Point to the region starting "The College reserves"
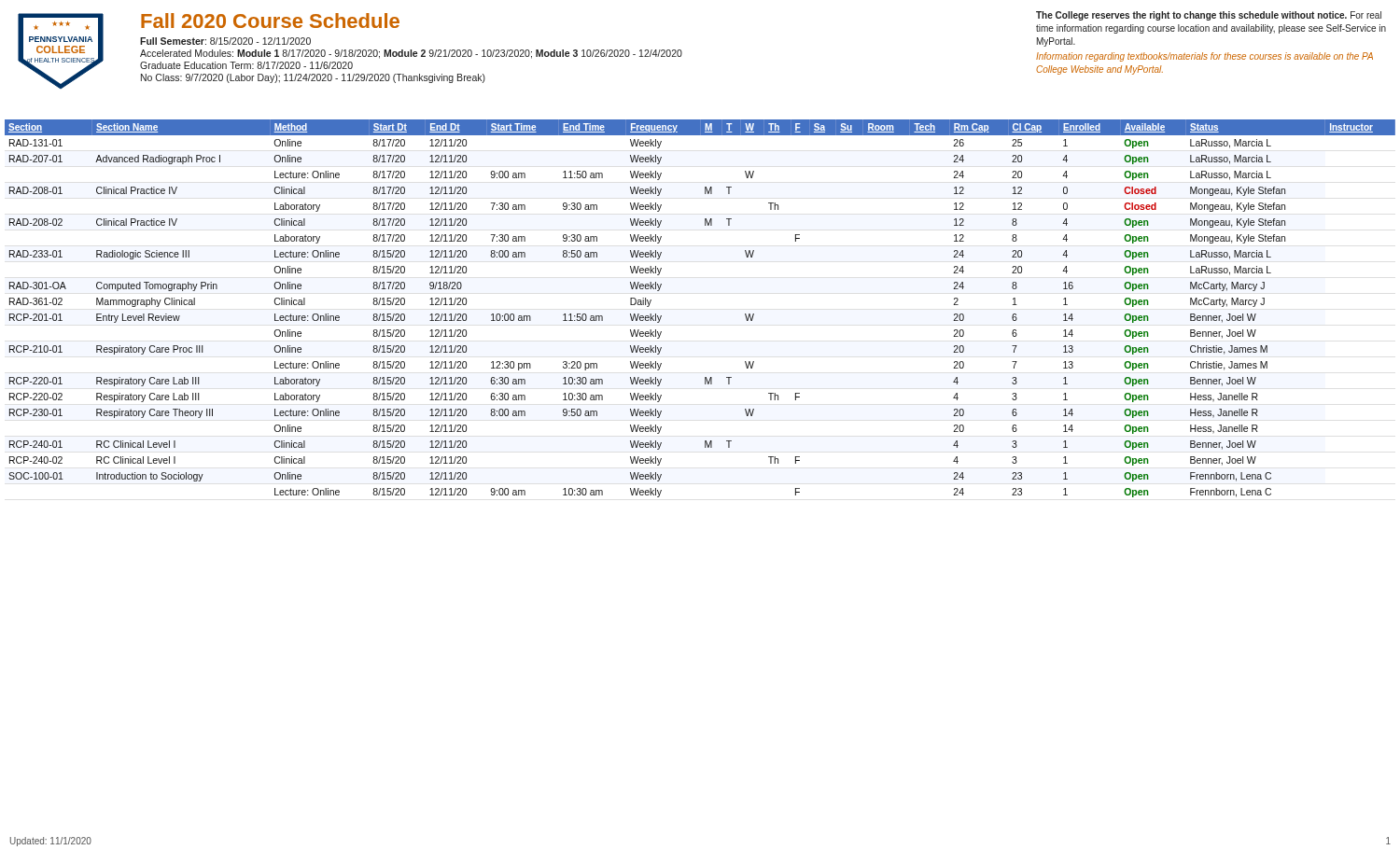The height and width of the screenshot is (850, 1400). 1213,43
